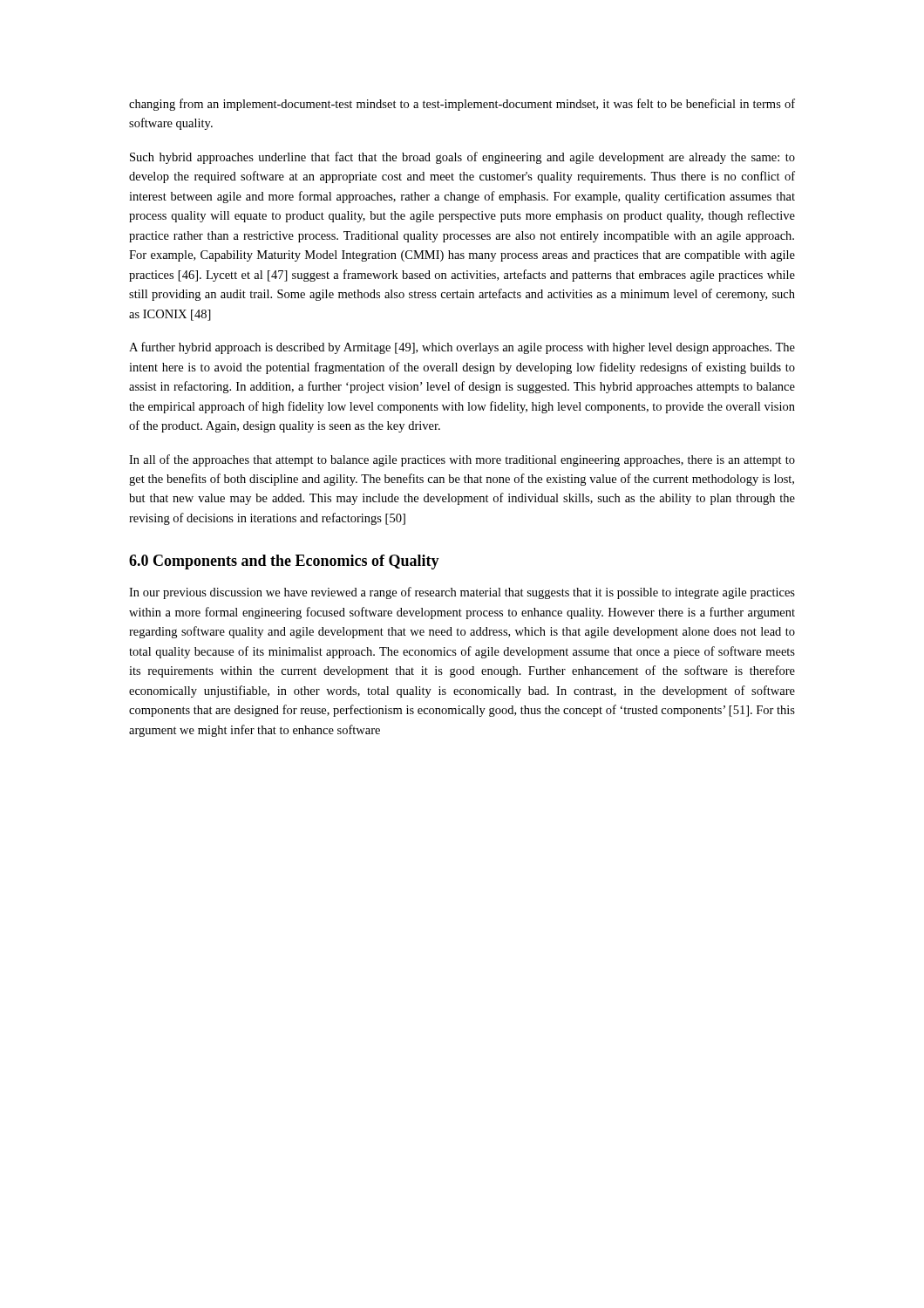Locate the text block that reads "Such hybrid approaches"
Screen dimensions: 1308x924
click(x=462, y=235)
